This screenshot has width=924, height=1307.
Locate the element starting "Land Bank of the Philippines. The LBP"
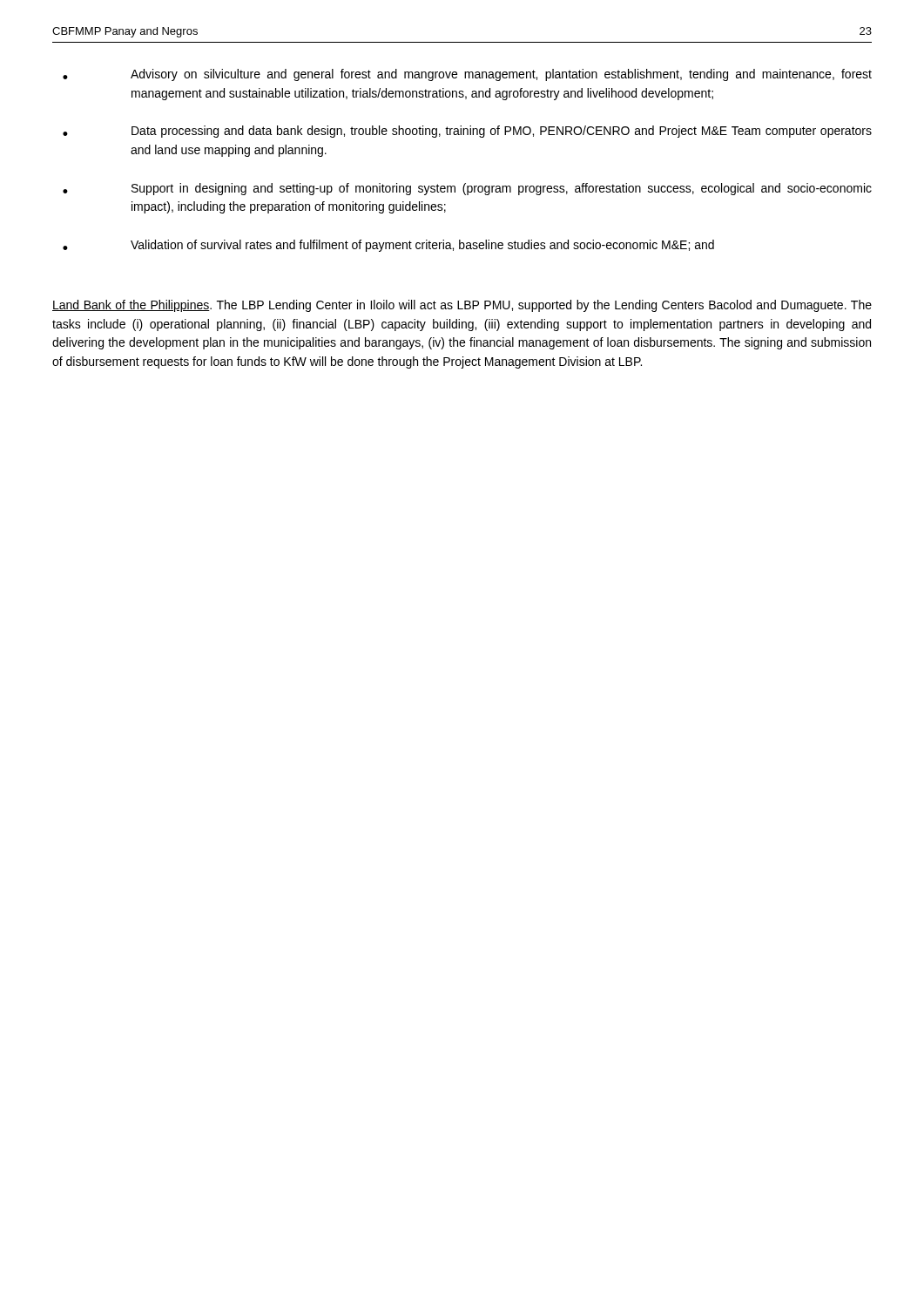[x=462, y=333]
